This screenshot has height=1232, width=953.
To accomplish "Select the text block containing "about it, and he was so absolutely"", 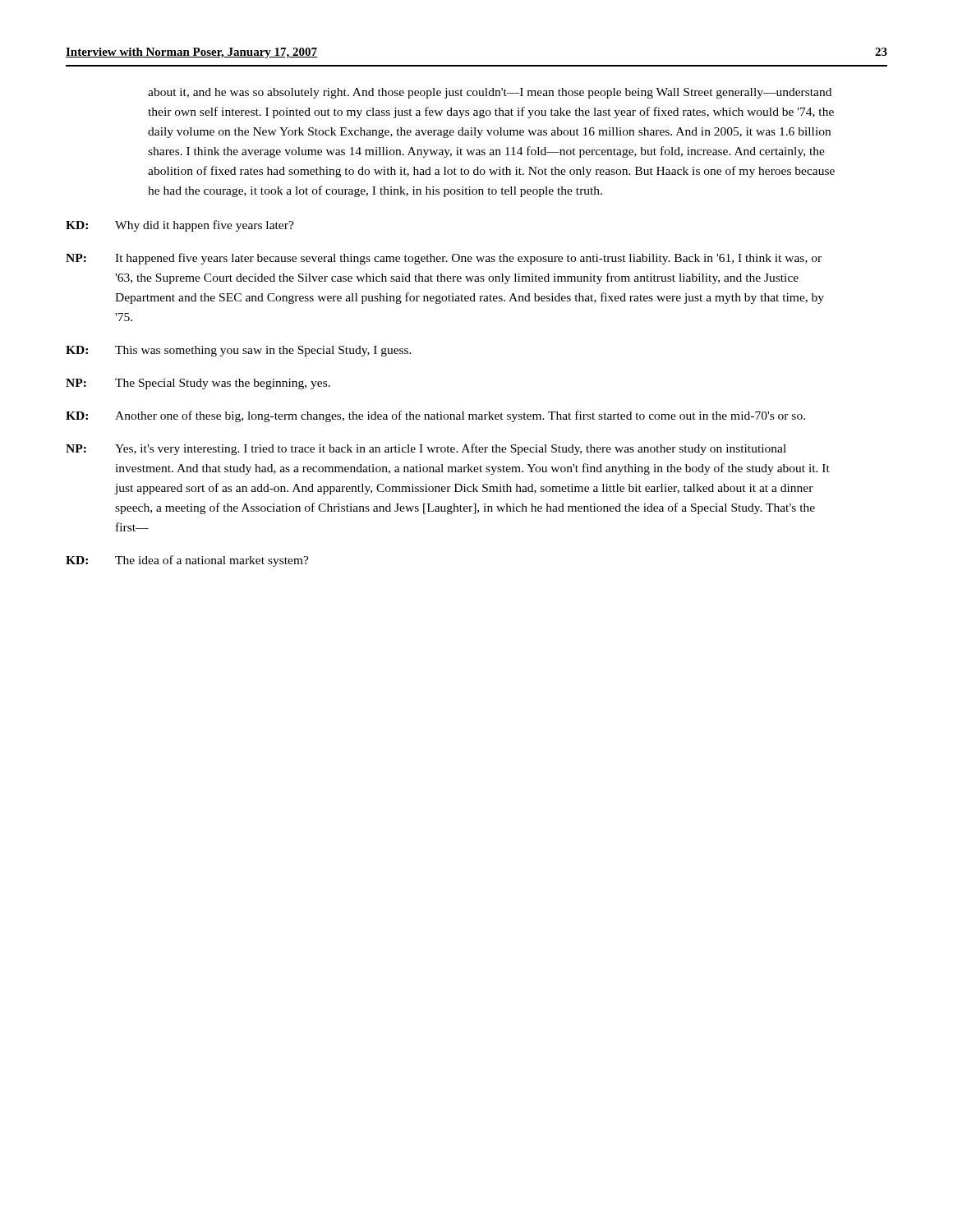I will coord(491,141).
